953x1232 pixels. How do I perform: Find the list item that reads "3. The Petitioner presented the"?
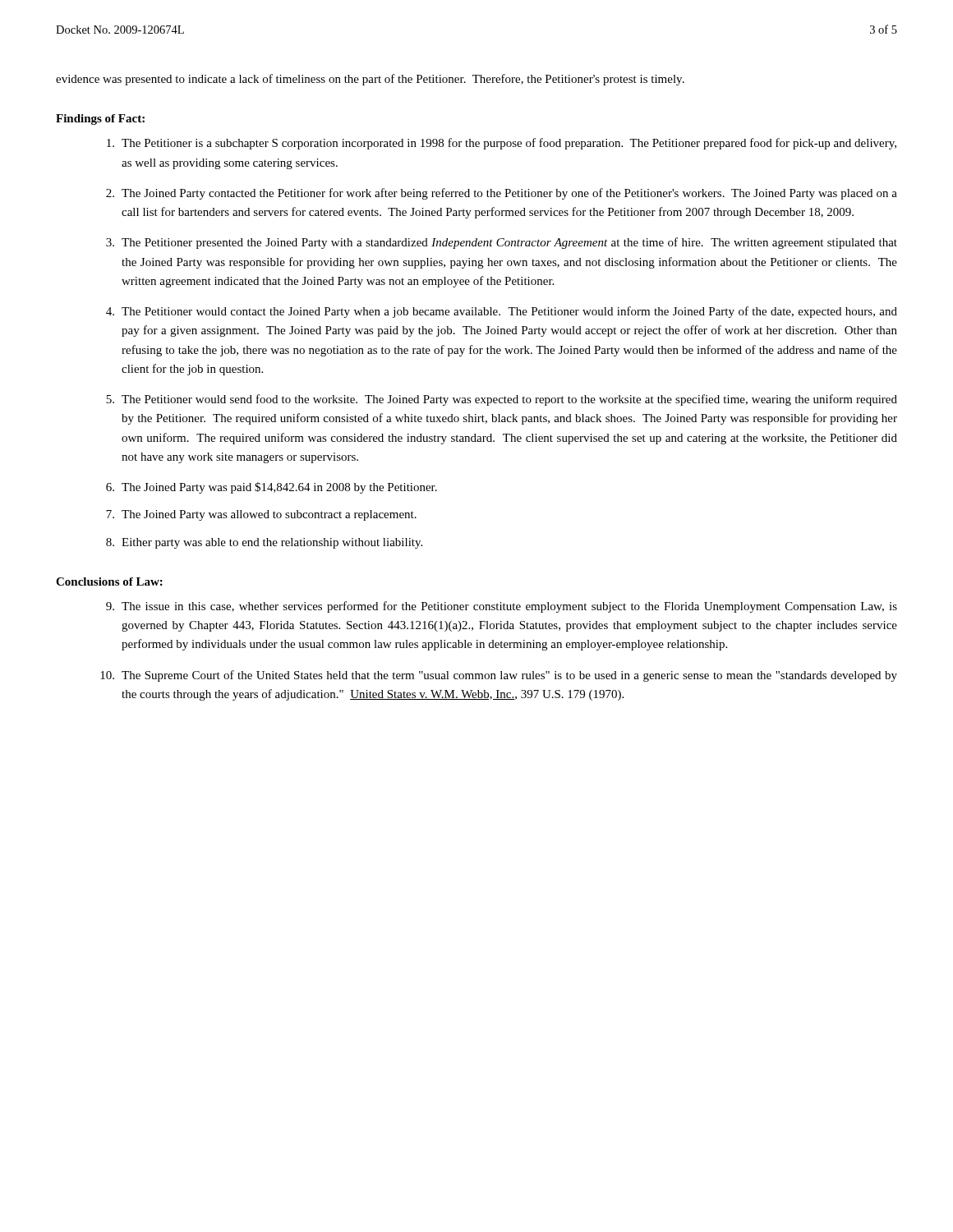[493, 262]
